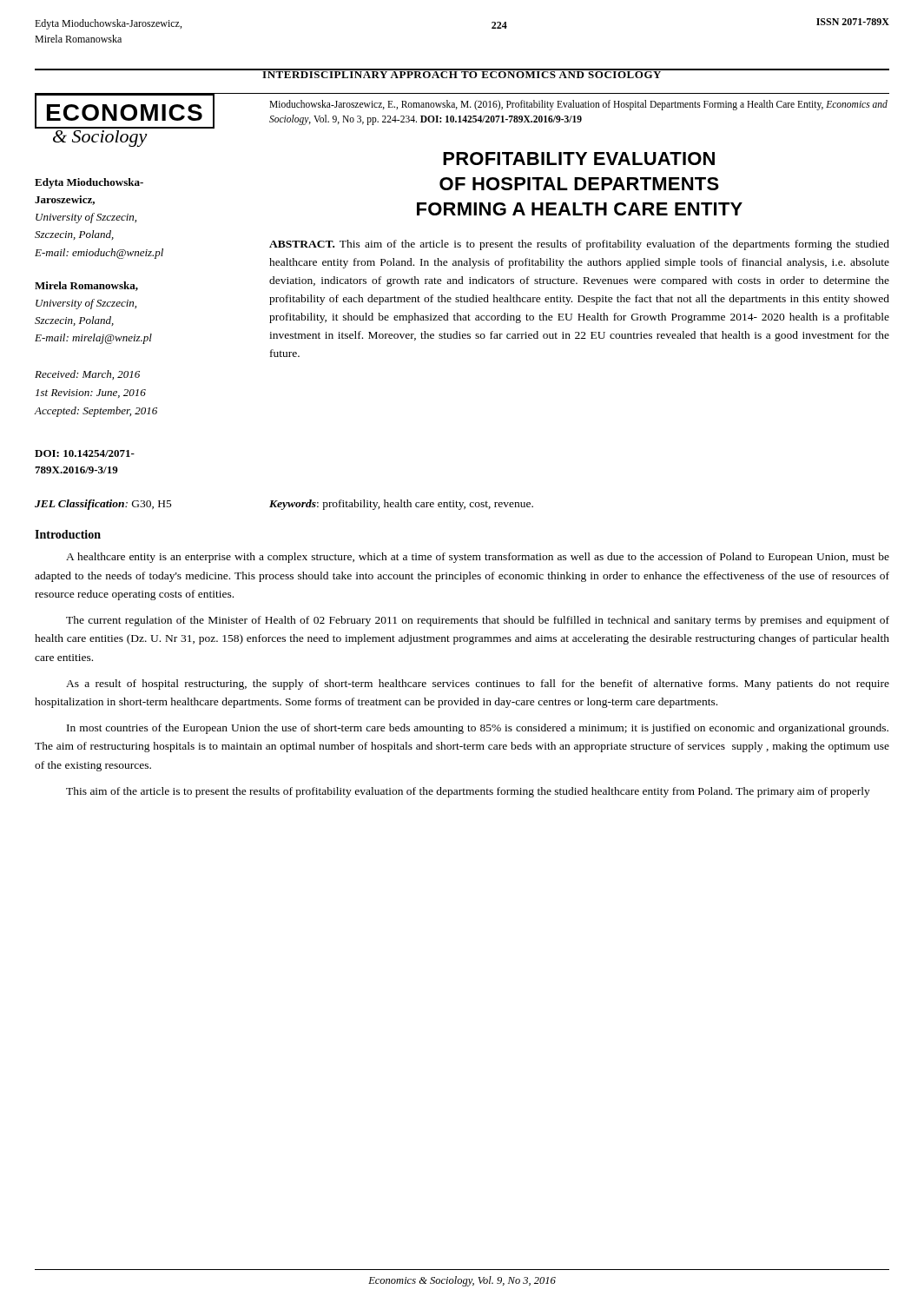The image size is (924, 1303).
Task: Click on the text block starting "ABSTRACT. This aim of the"
Action: [x=579, y=298]
